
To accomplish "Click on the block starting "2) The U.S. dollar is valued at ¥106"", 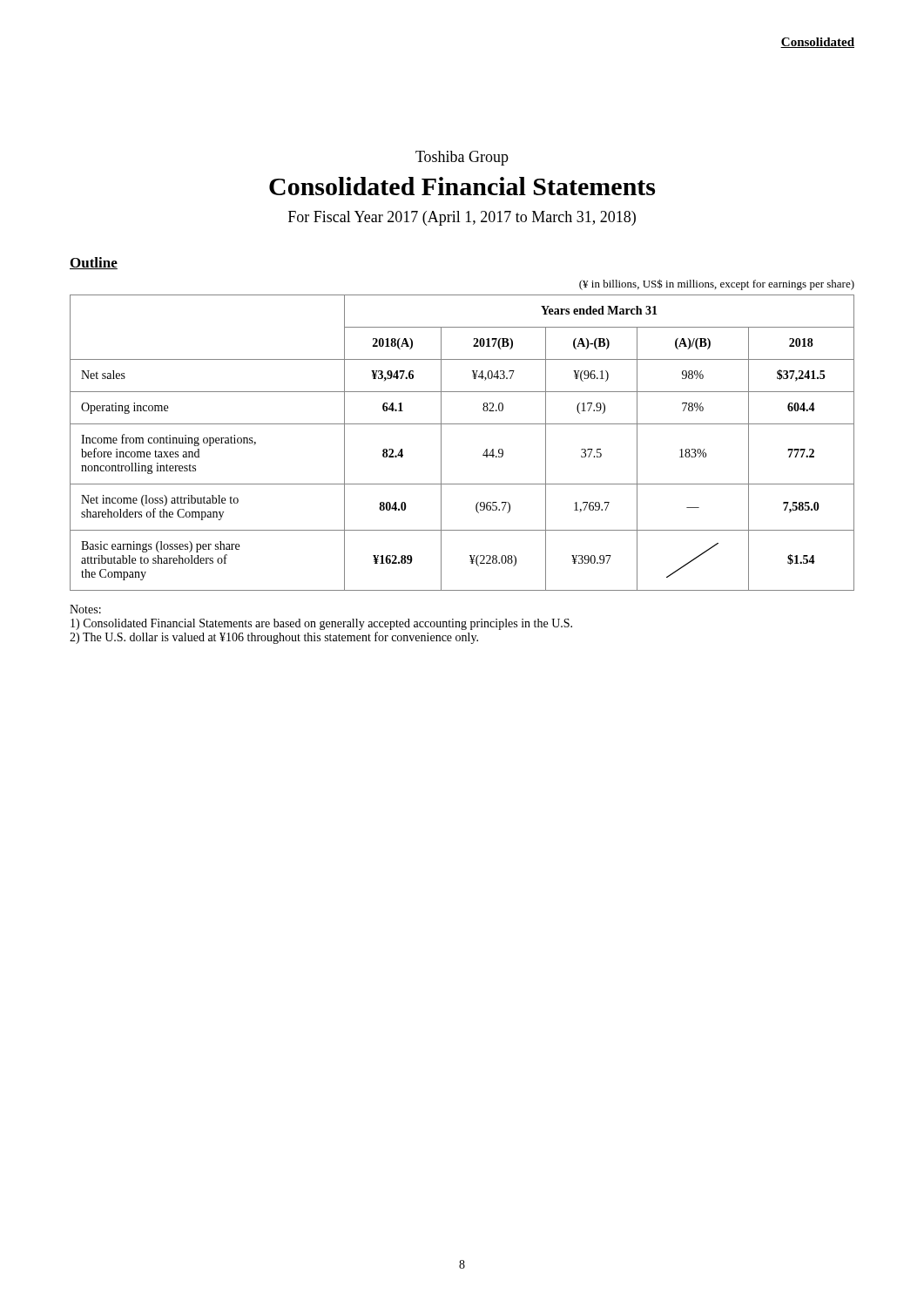I will [274, 637].
